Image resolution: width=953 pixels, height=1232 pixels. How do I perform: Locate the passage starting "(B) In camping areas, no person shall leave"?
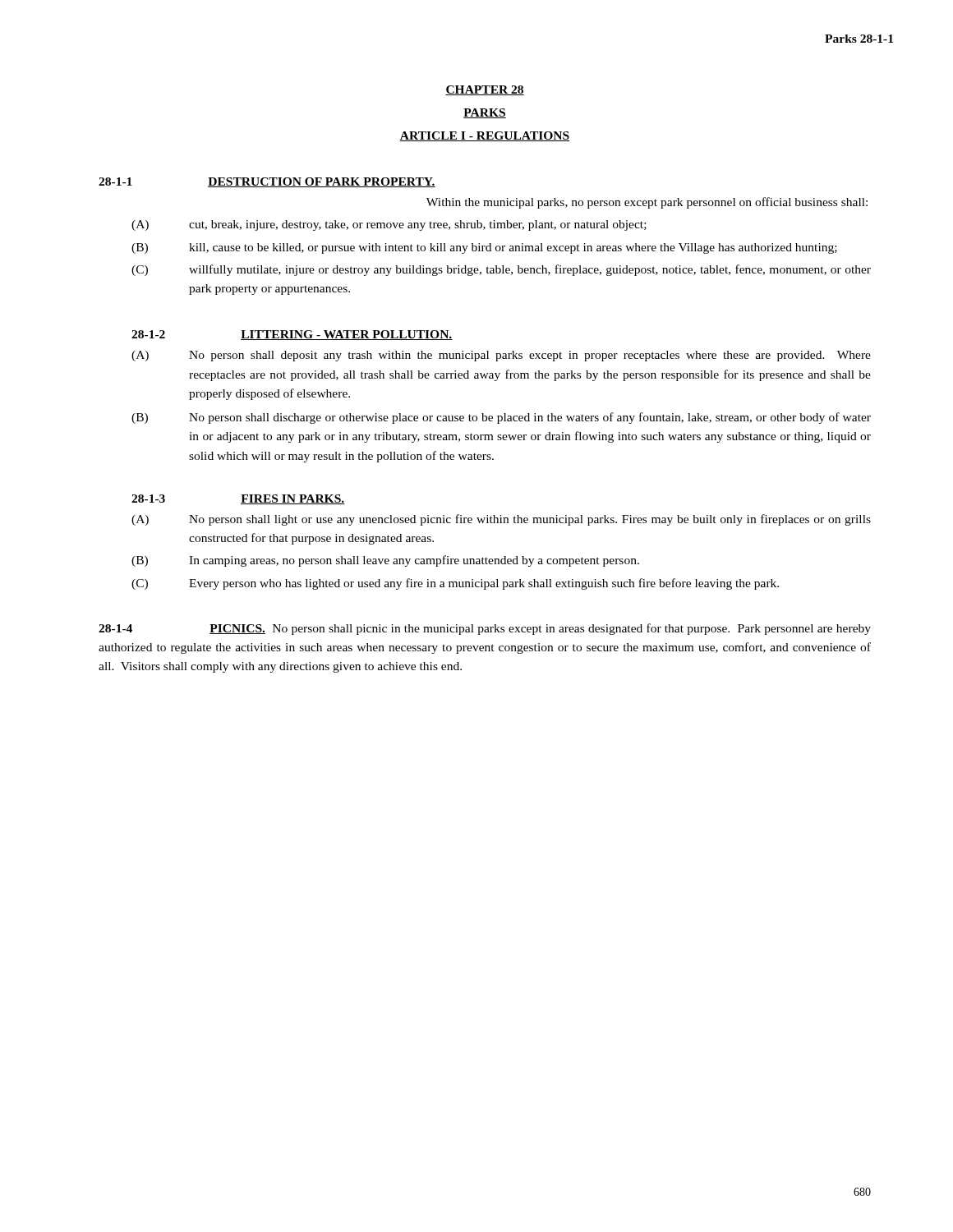click(485, 560)
